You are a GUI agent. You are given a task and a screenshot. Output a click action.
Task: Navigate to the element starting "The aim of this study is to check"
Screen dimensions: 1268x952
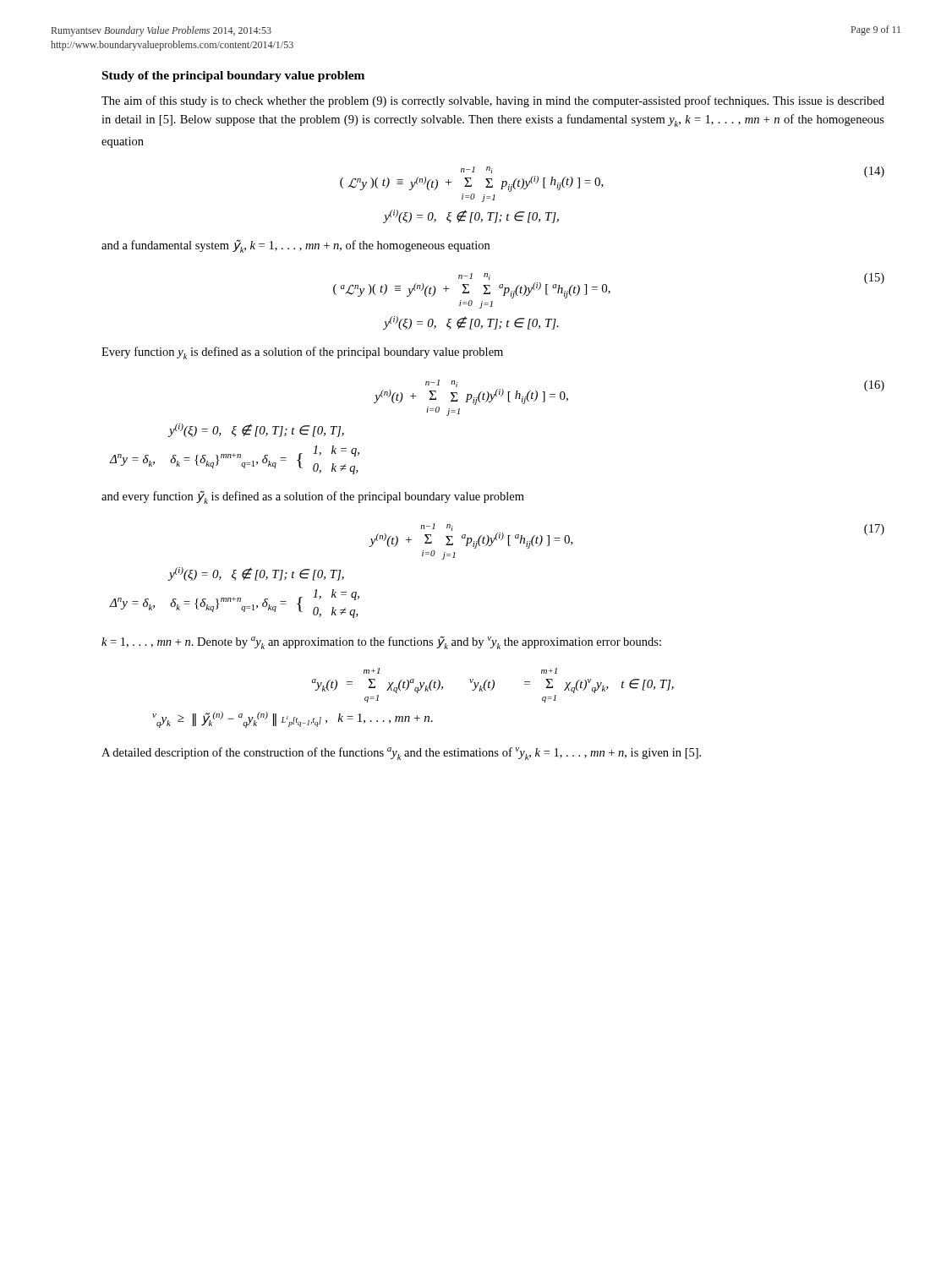point(493,121)
